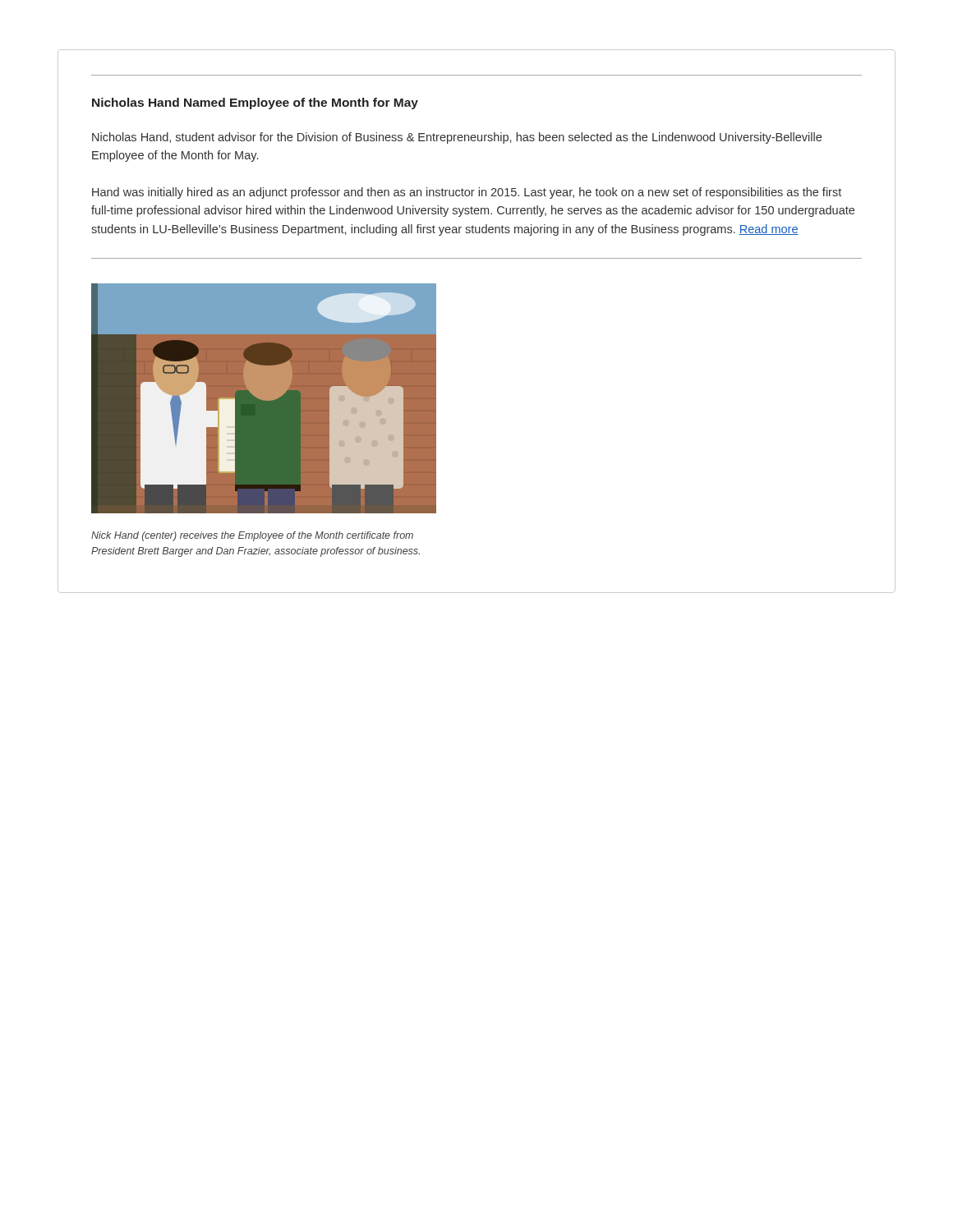Select the caption that says "Nick Hand (center) receives the Employee of"

pos(256,543)
